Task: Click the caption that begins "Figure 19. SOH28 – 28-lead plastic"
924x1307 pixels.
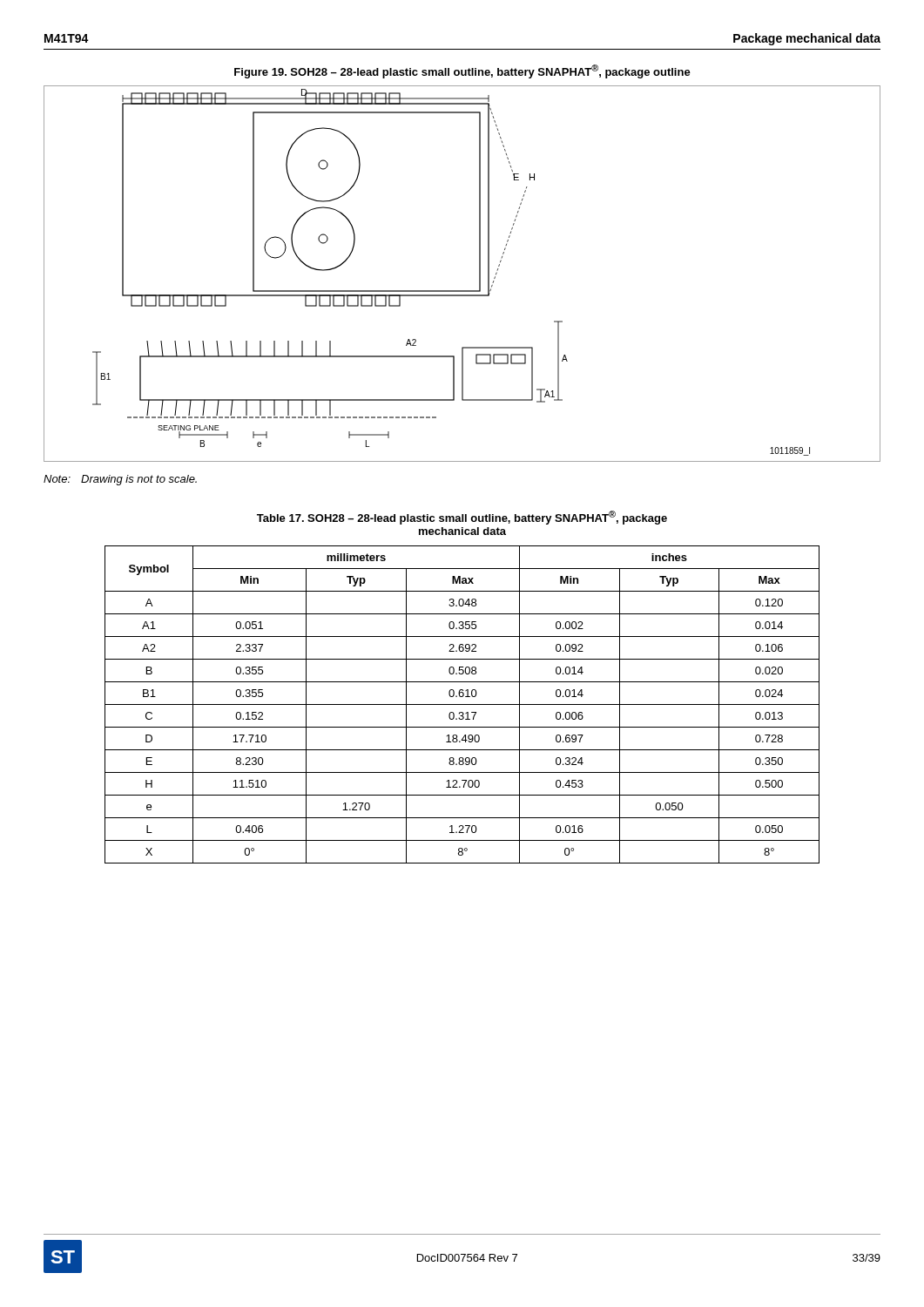Action: click(x=462, y=71)
